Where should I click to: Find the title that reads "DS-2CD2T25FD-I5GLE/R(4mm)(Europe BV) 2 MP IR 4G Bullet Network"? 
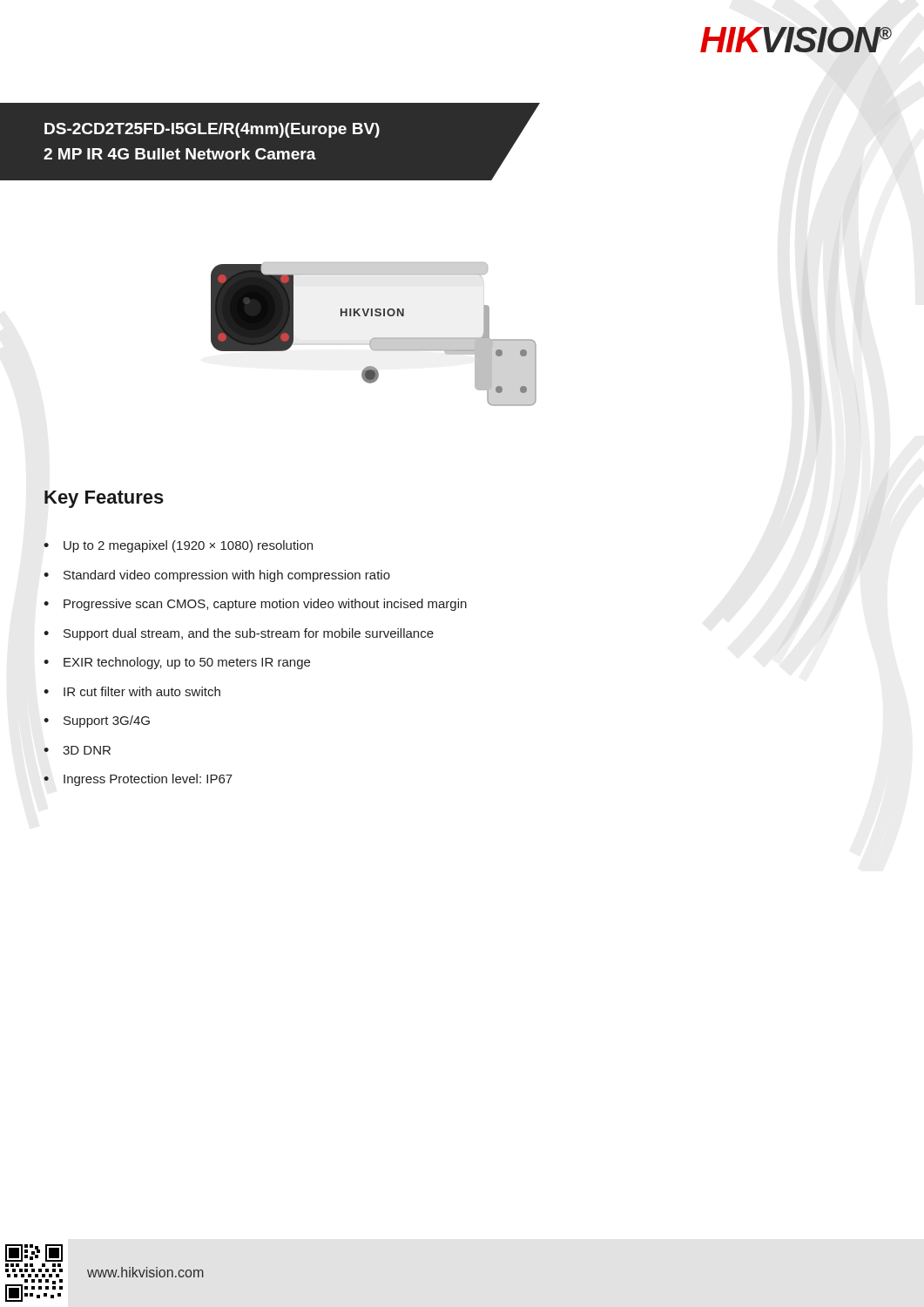(x=266, y=142)
